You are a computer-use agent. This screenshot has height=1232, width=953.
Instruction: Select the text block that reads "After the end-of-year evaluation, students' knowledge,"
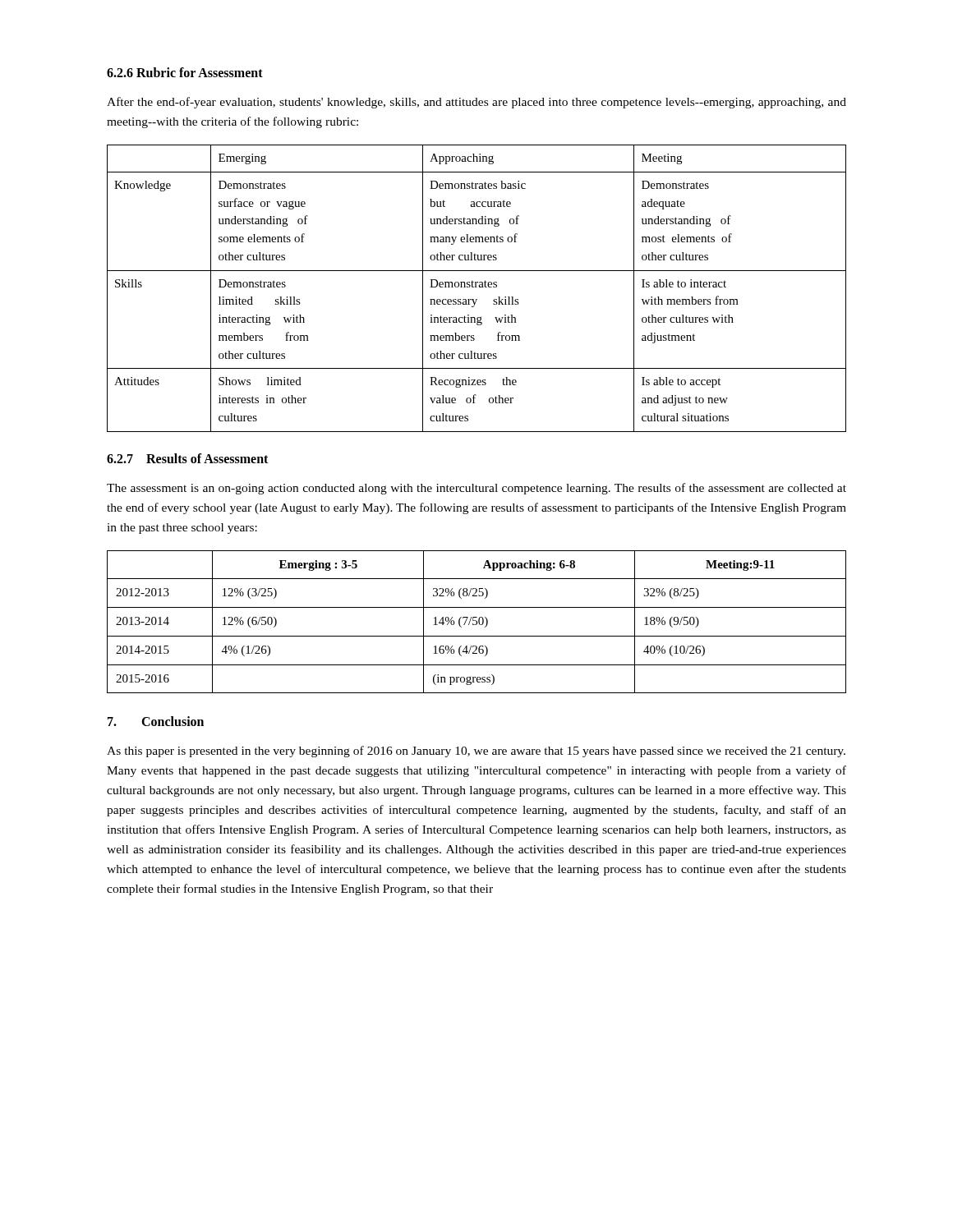point(476,111)
